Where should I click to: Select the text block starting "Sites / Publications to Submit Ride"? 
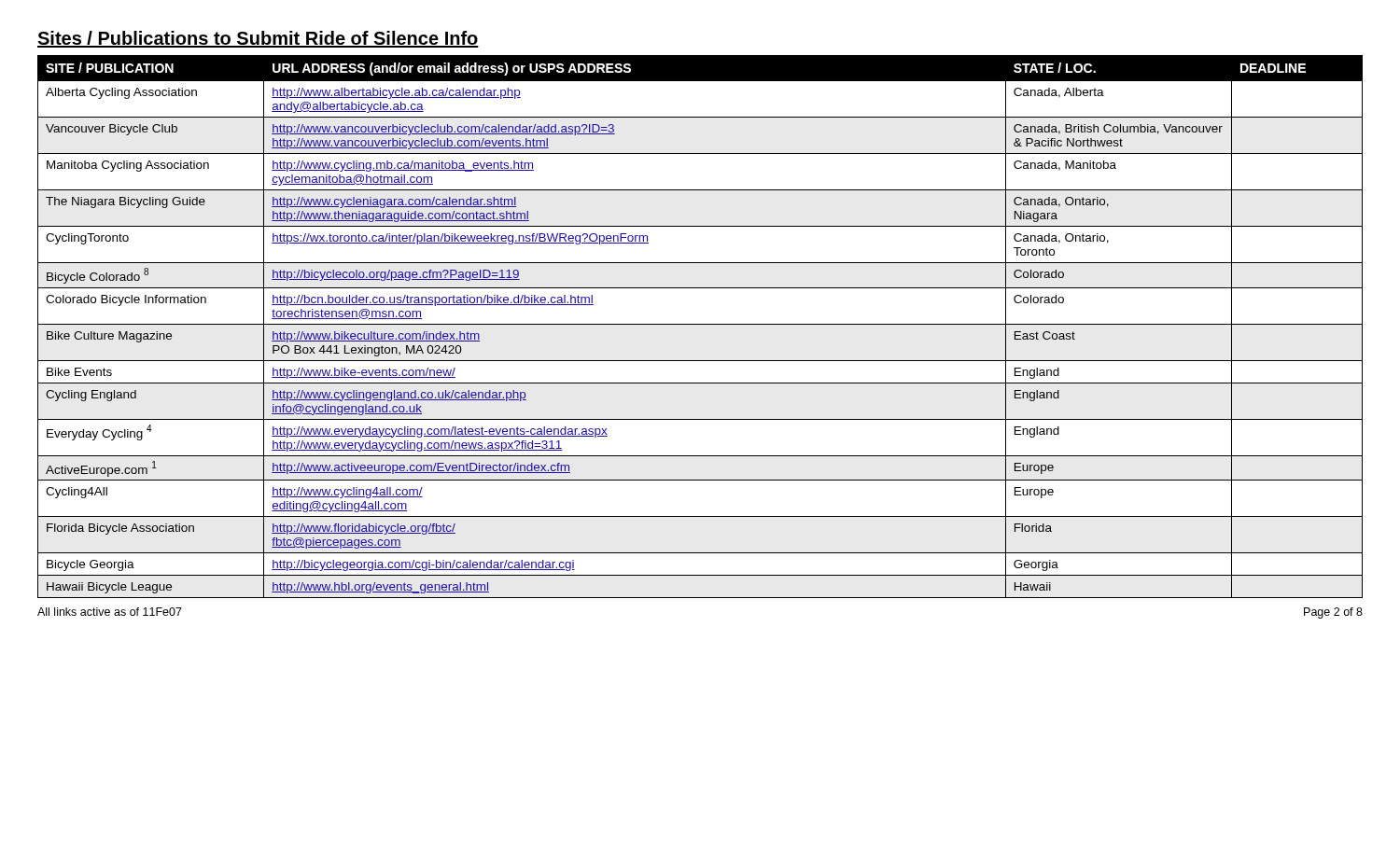coord(258,38)
